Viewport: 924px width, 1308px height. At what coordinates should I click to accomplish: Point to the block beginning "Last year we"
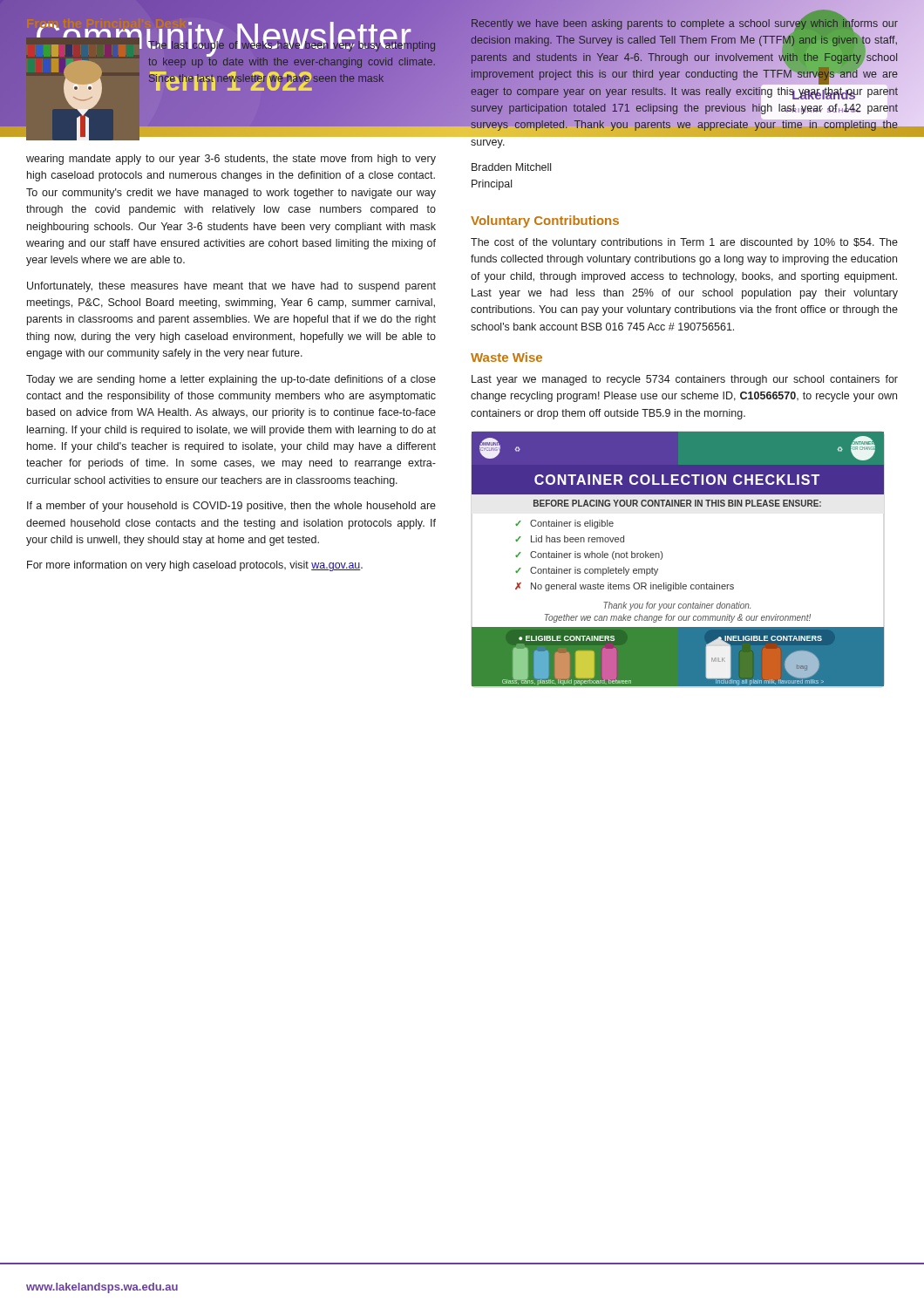684,396
